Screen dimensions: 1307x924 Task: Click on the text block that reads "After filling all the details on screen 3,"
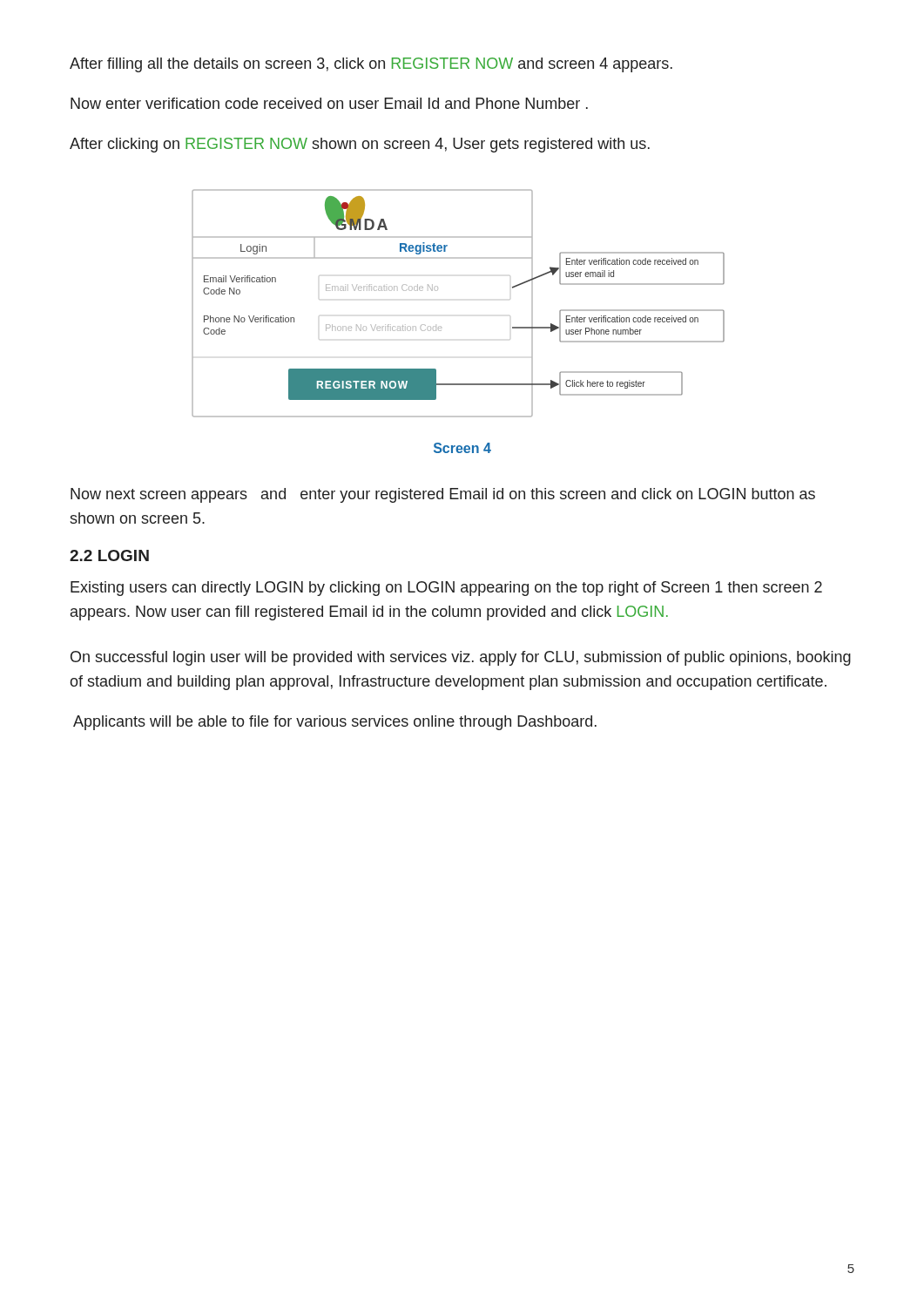point(372,64)
